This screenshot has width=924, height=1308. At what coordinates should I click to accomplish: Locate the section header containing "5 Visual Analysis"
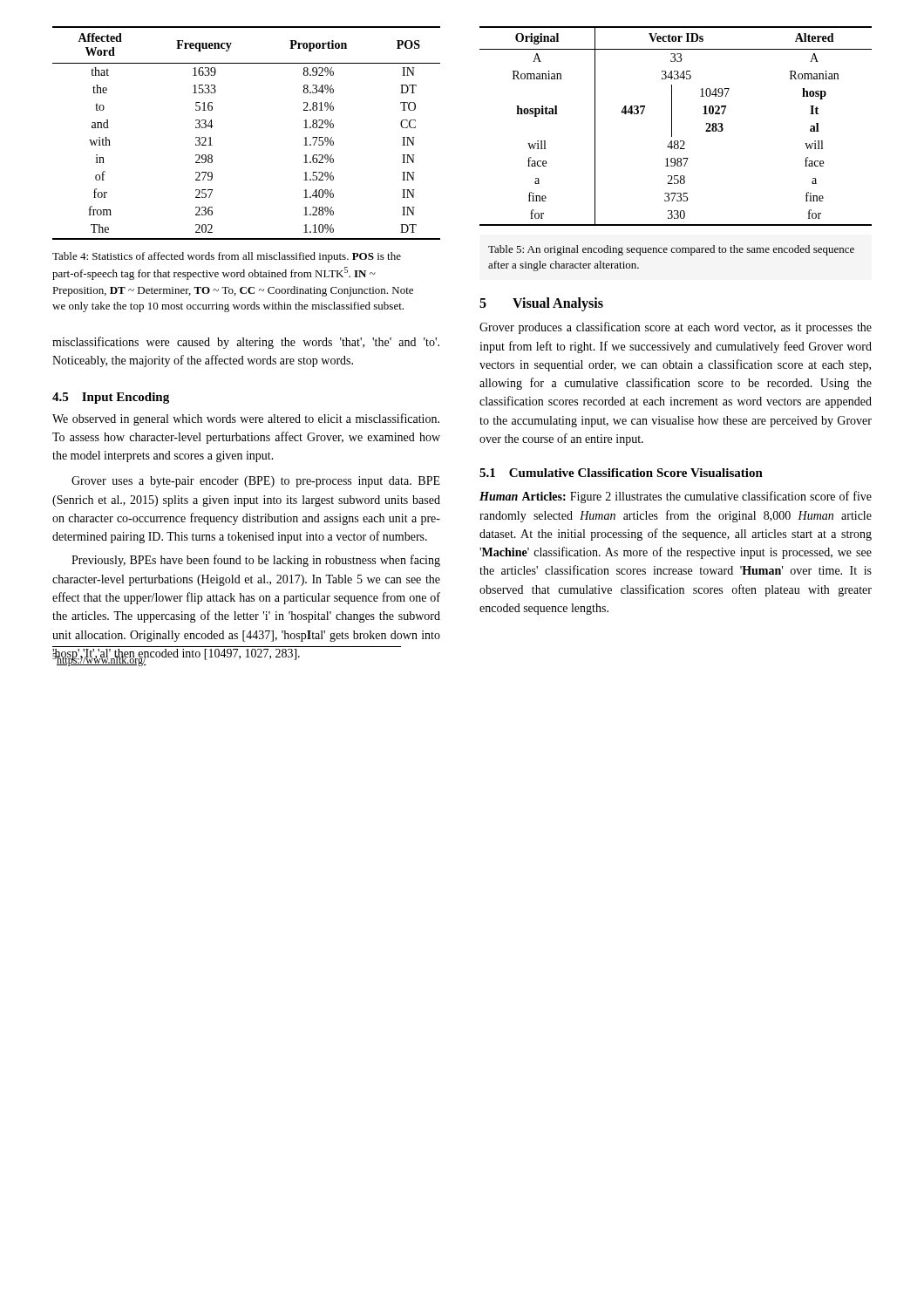(541, 304)
